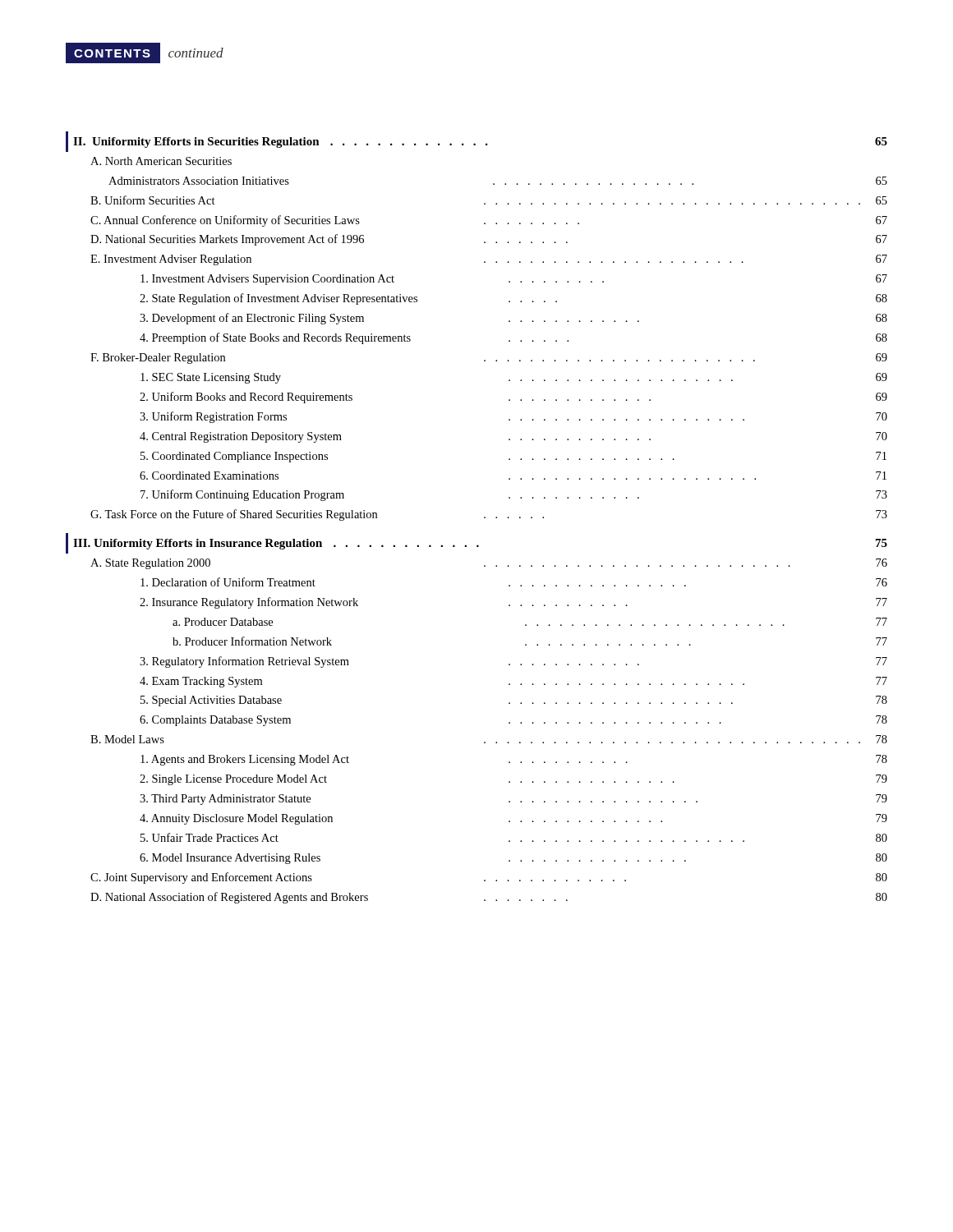Click on the text block starting "D. National Securities Markets Improvement Act of 1996"
This screenshot has width=953, height=1232.
pyautogui.click(x=489, y=240)
